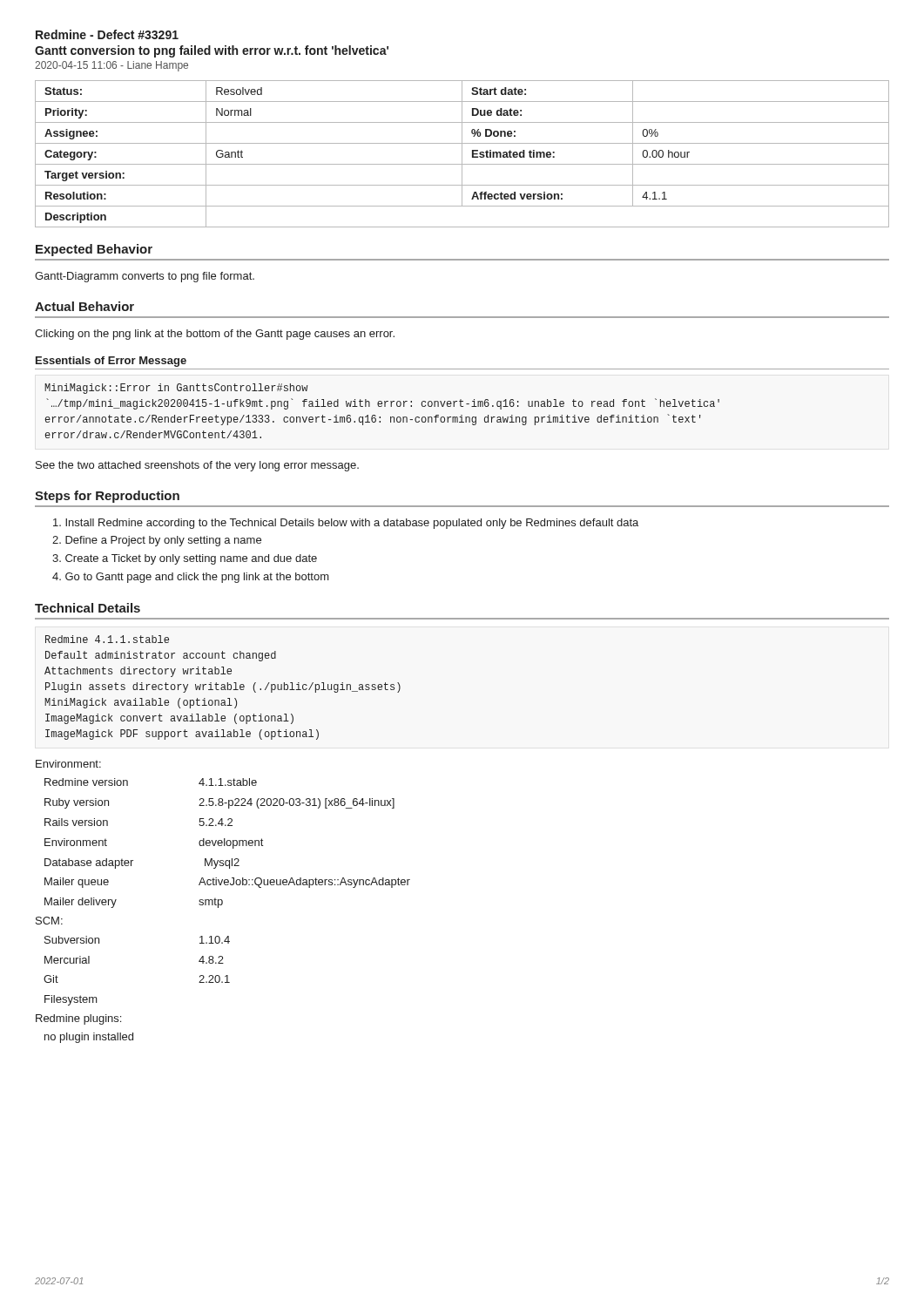
Task: Where is the passage that starts "Install Redmine according to the Technical"?
Action: [x=345, y=522]
